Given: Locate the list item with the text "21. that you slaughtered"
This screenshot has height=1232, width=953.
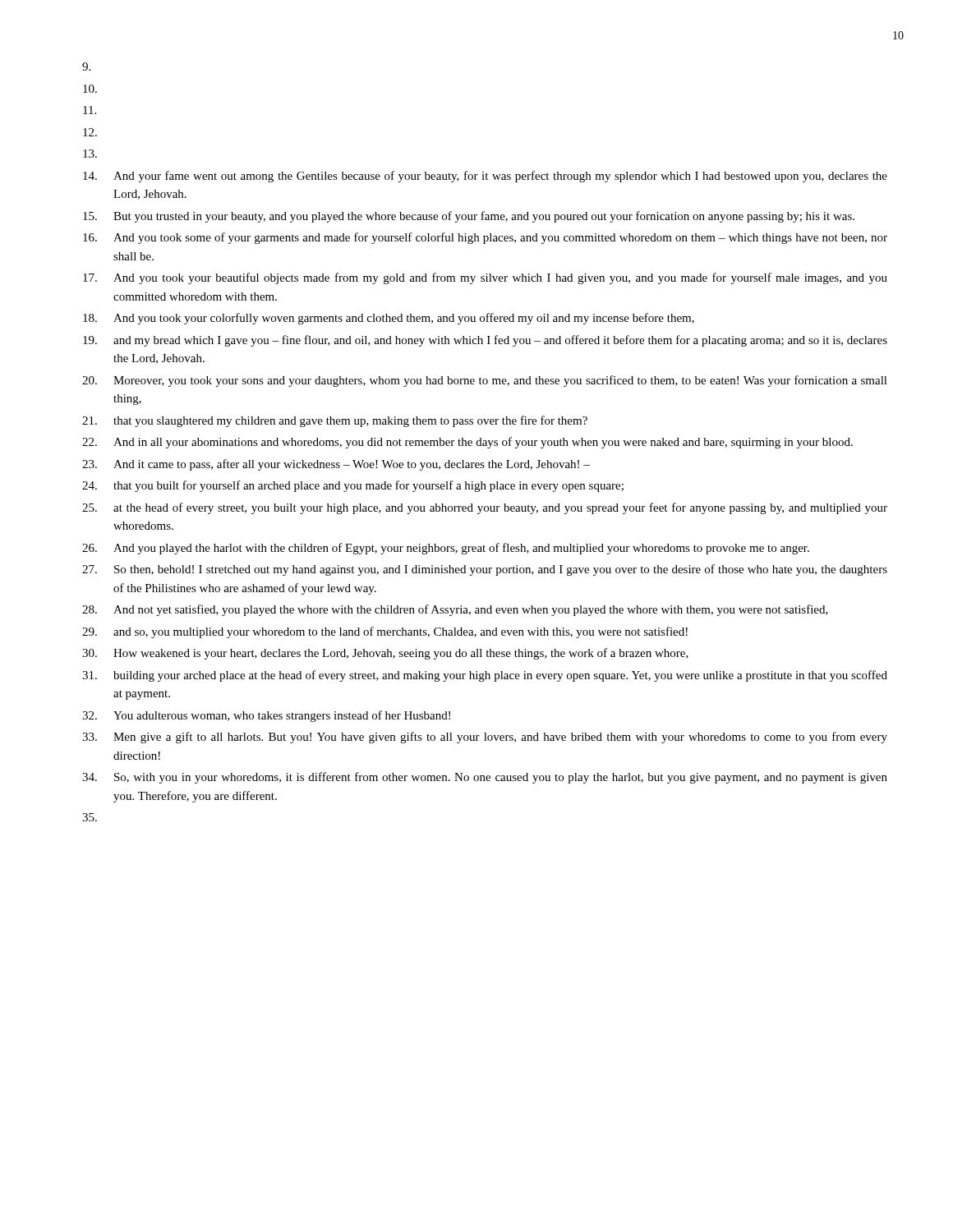Looking at the screenshot, I should (x=485, y=420).
